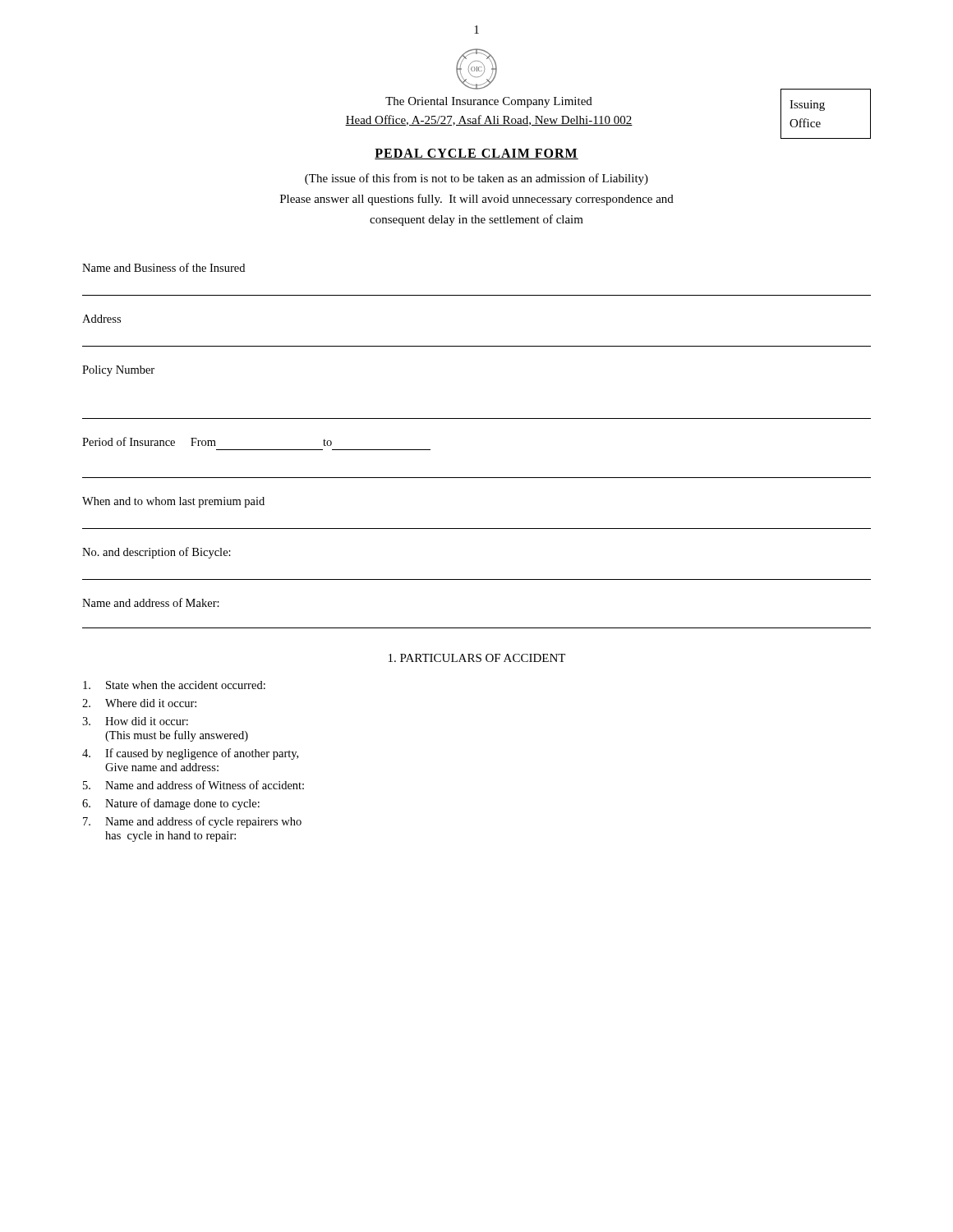Screen dimensions: 1232x953
Task: Find the title
Action: pyautogui.click(x=476, y=153)
